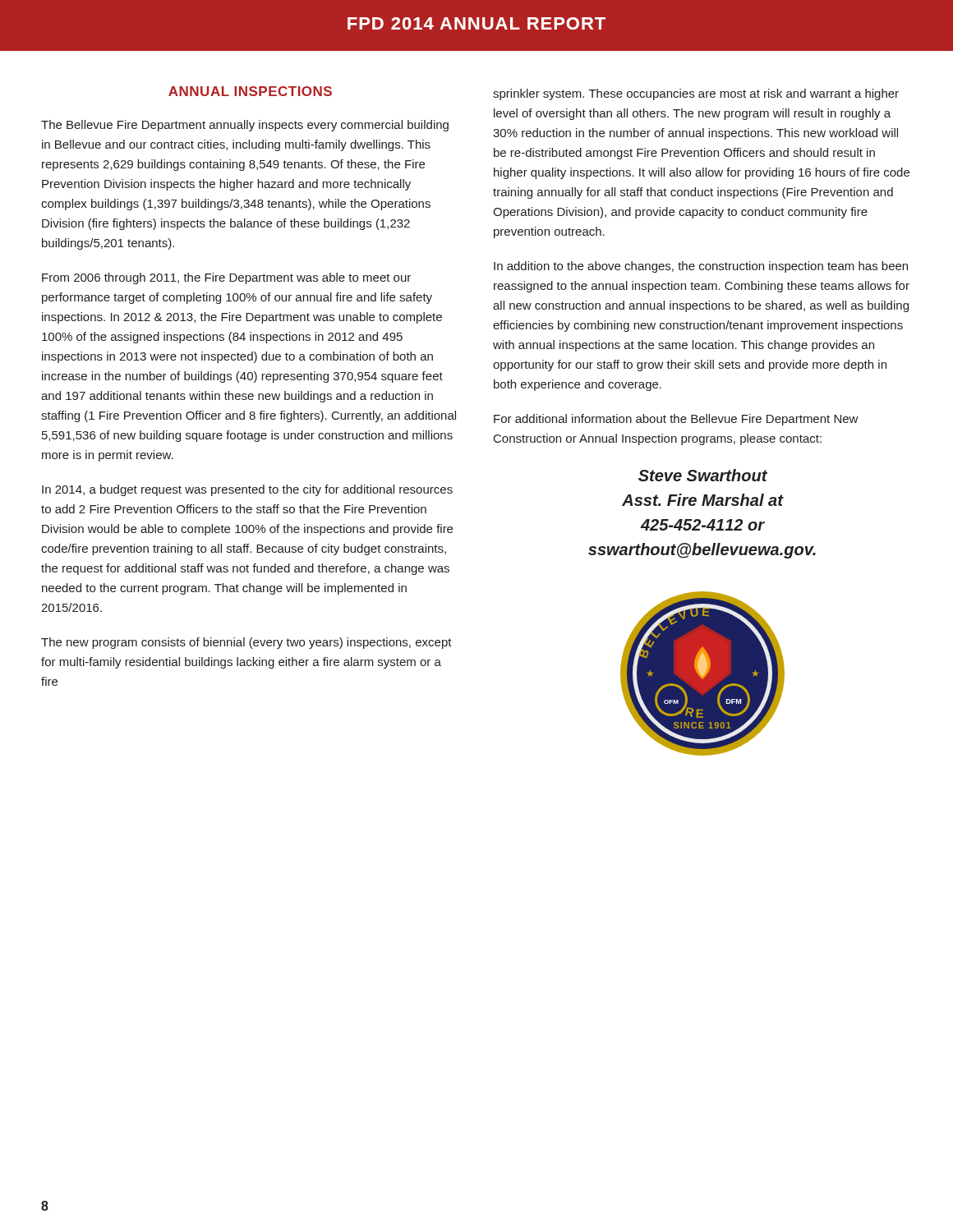Select the text starting "Steve Swarthout Asst. Fire Marshal"
The width and height of the screenshot is (953, 1232).
point(702,513)
